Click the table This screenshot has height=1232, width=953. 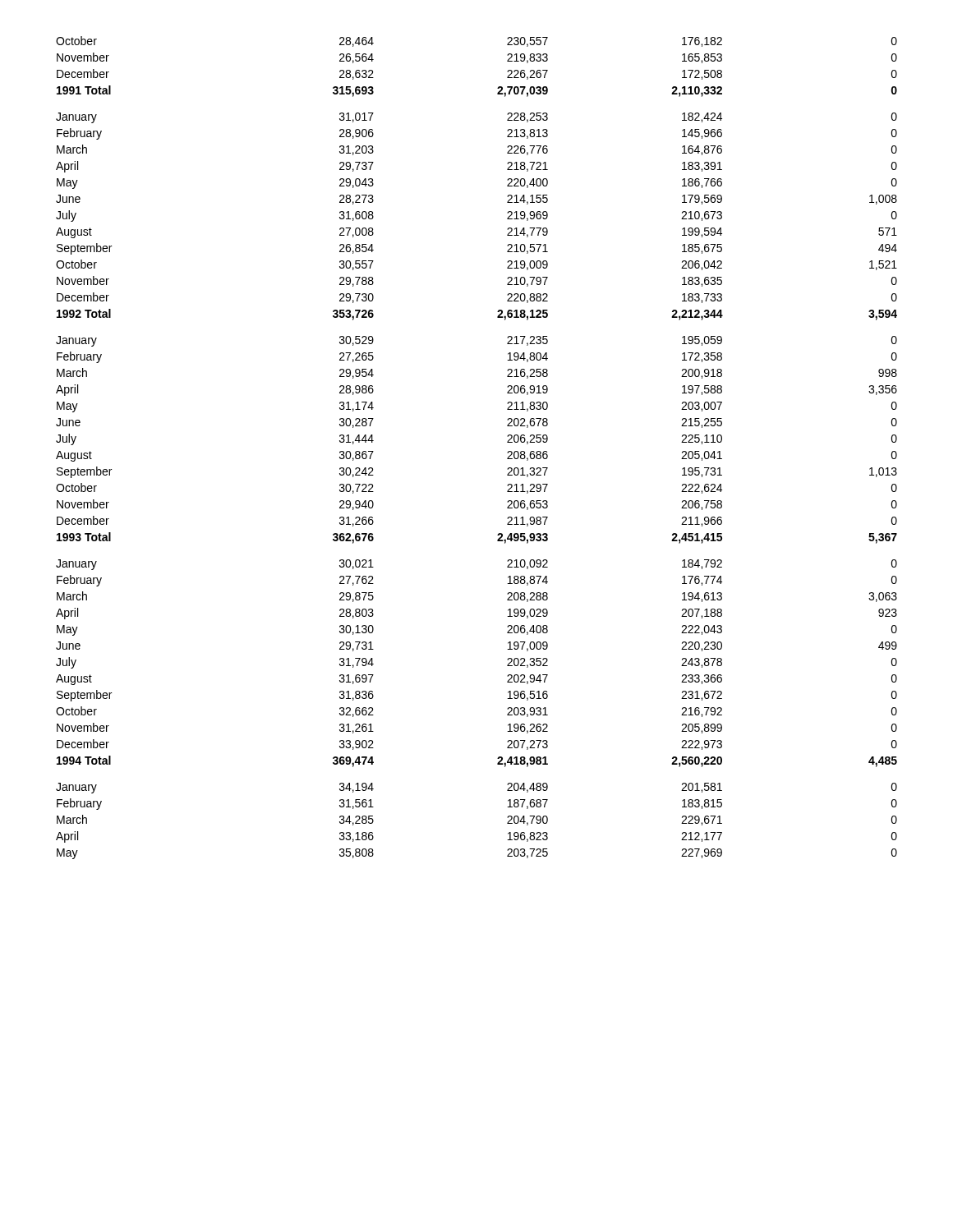[476, 447]
